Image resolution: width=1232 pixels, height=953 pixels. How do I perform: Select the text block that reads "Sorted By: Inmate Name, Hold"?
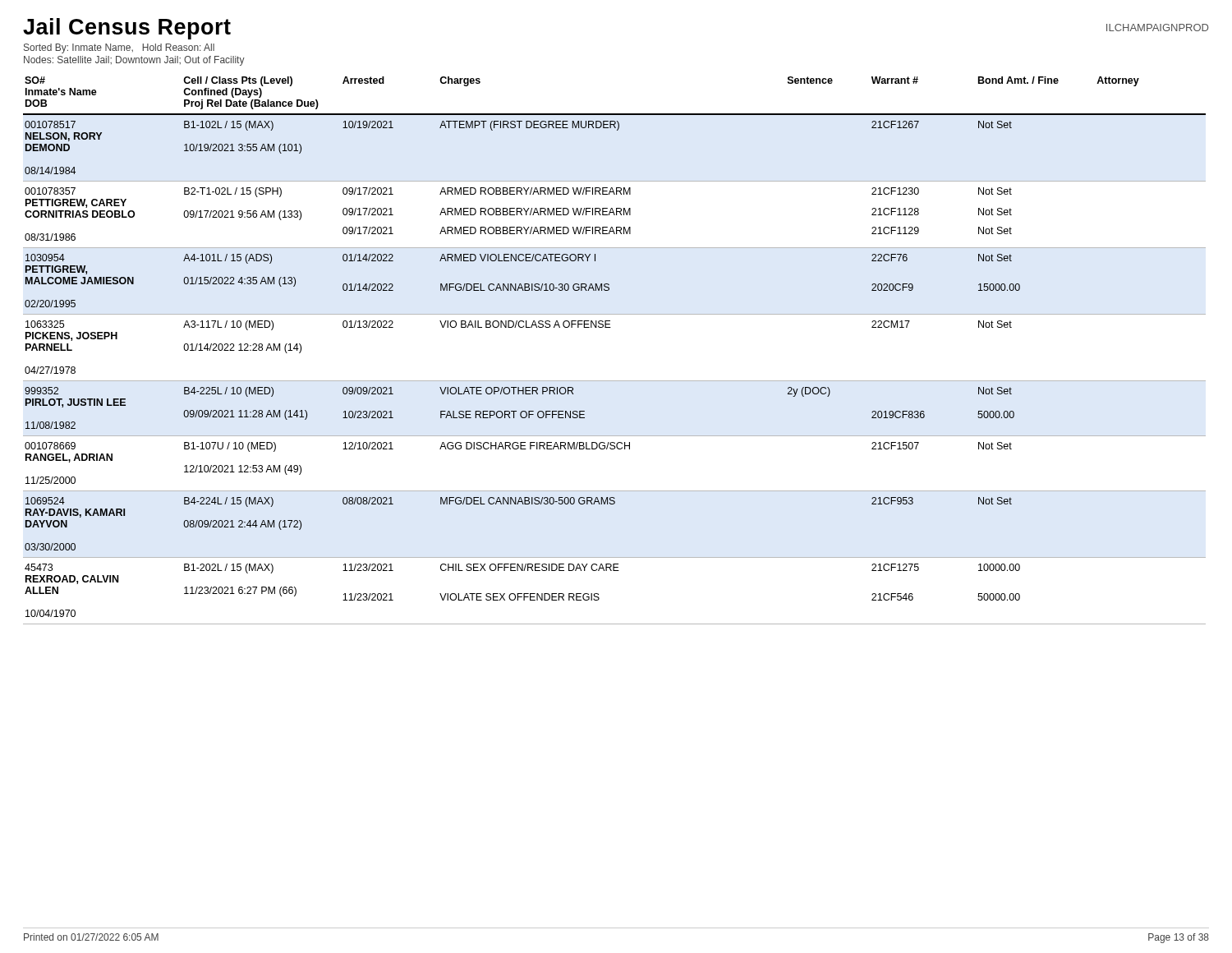tap(119, 48)
